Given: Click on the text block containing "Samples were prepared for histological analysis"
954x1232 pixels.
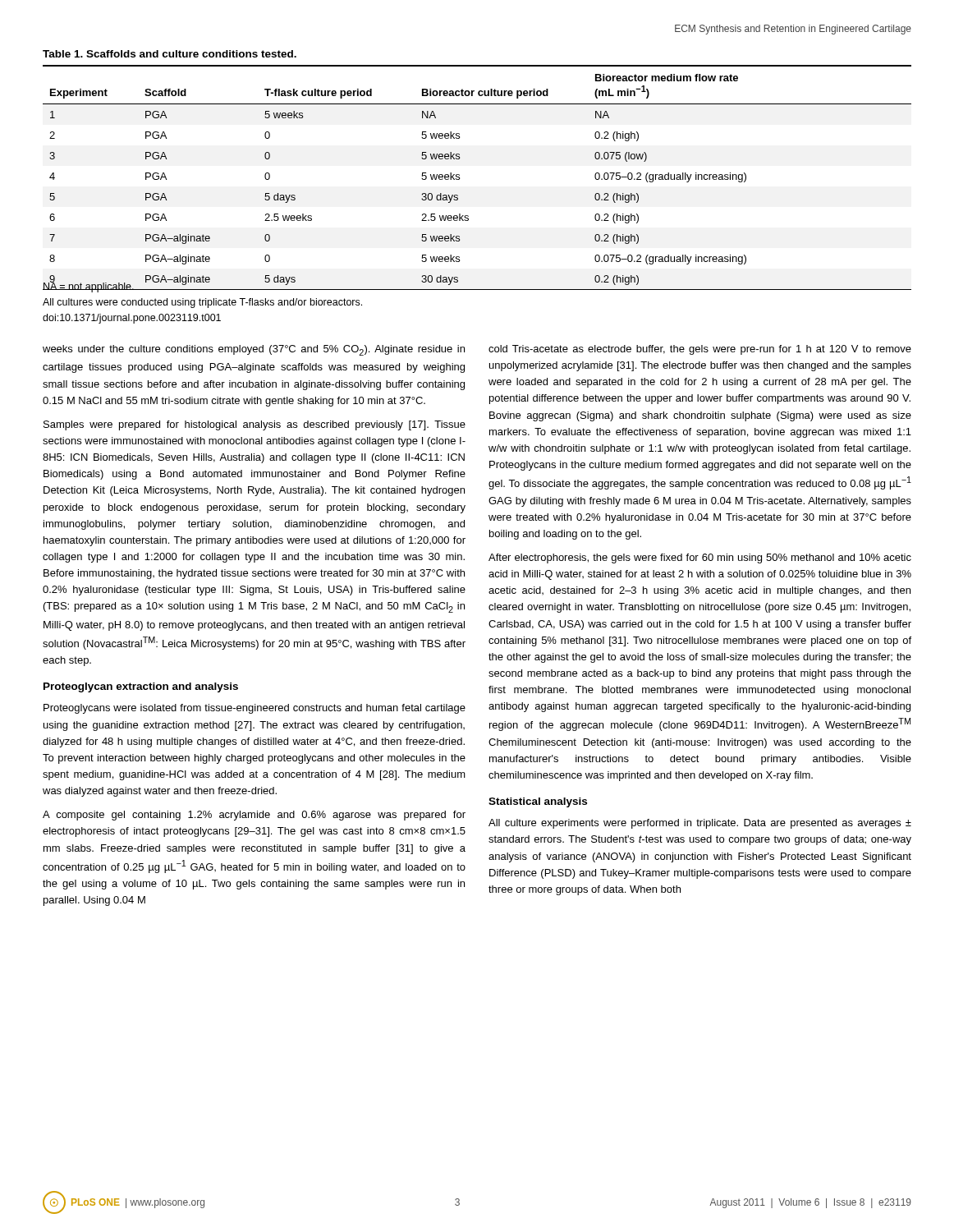Looking at the screenshot, I should pos(254,542).
